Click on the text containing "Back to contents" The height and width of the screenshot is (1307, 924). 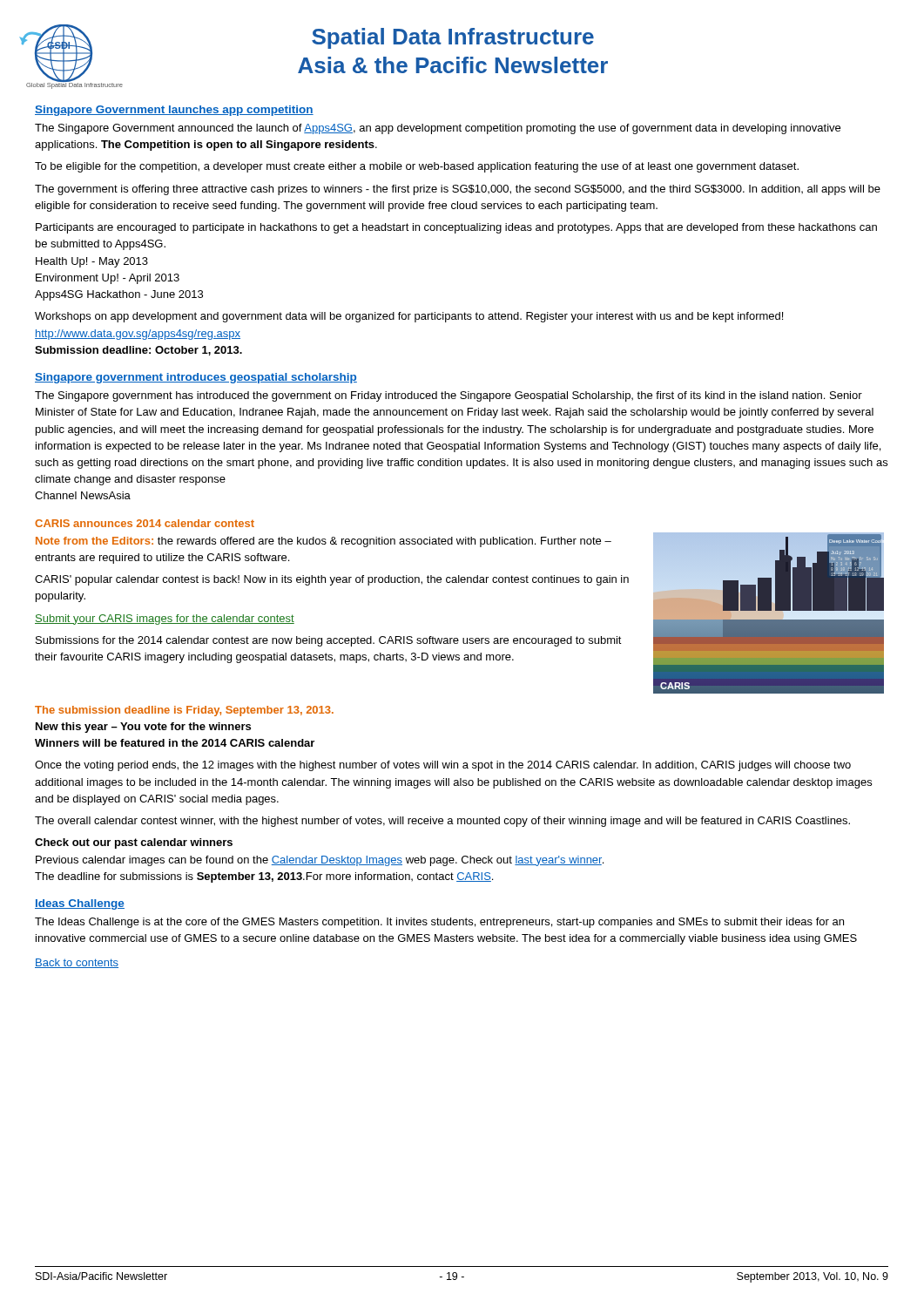(x=77, y=962)
